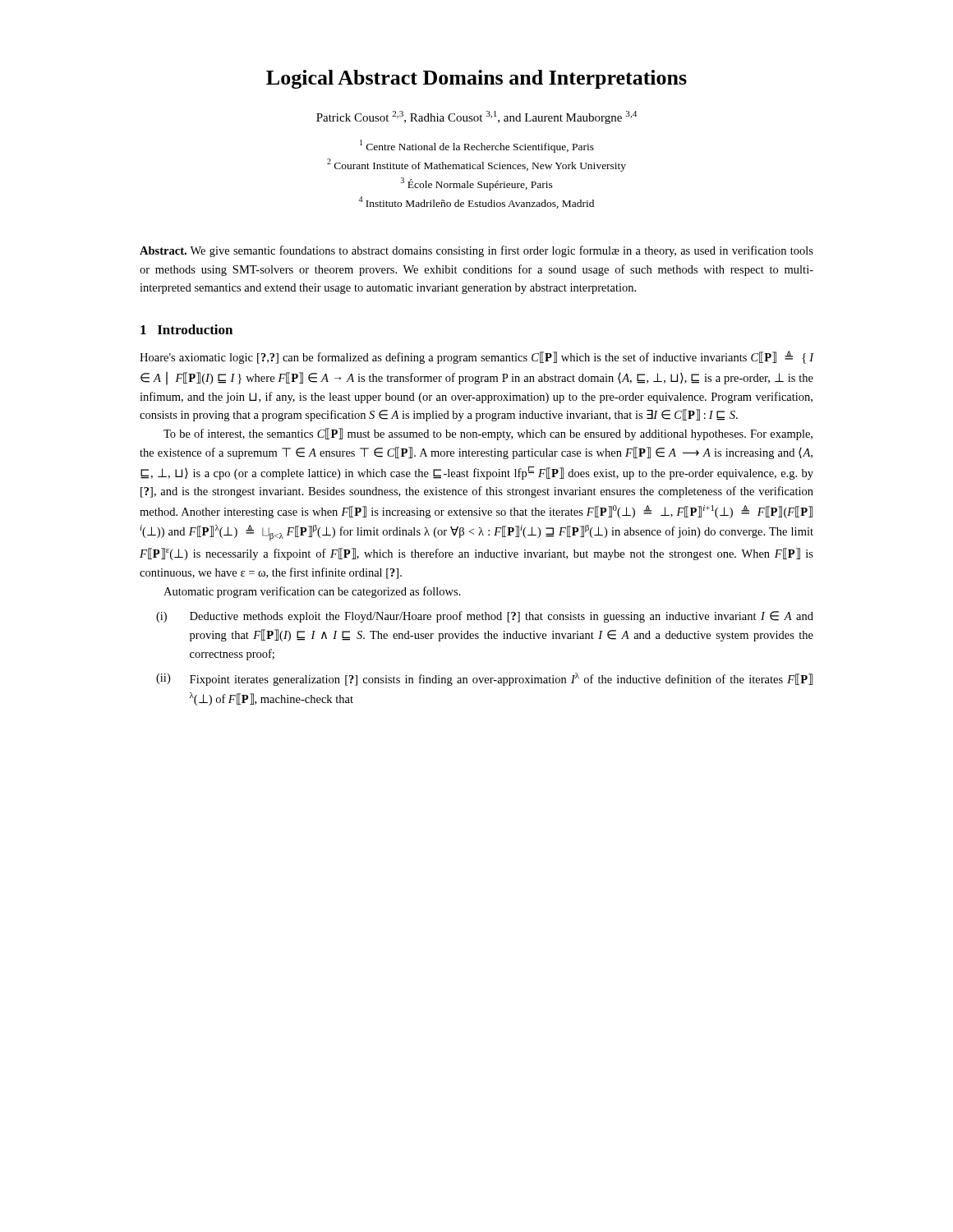953x1232 pixels.
Task: Select the text starting "1 Introduction"
Action: (186, 330)
